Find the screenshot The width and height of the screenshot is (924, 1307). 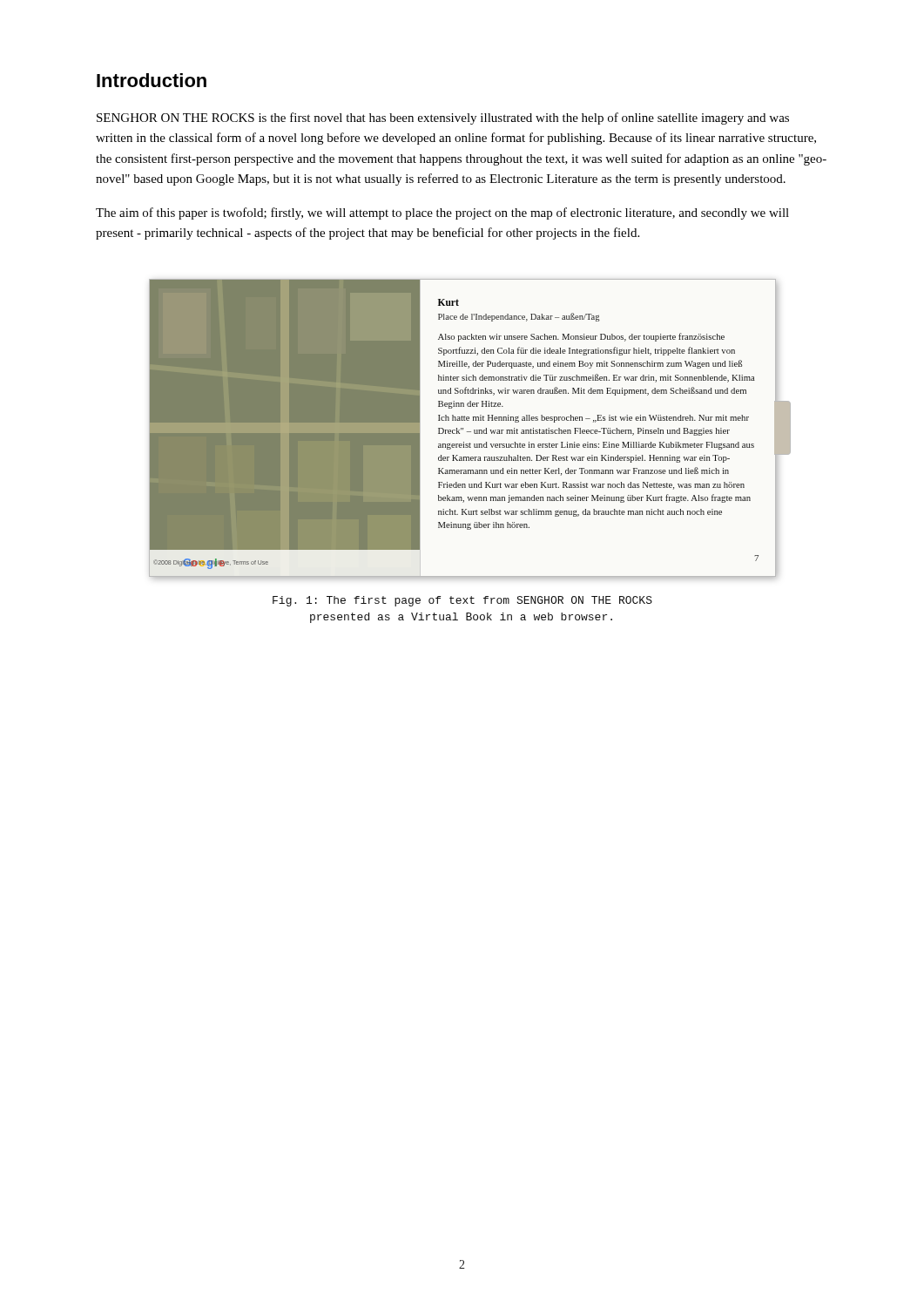(x=462, y=427)
